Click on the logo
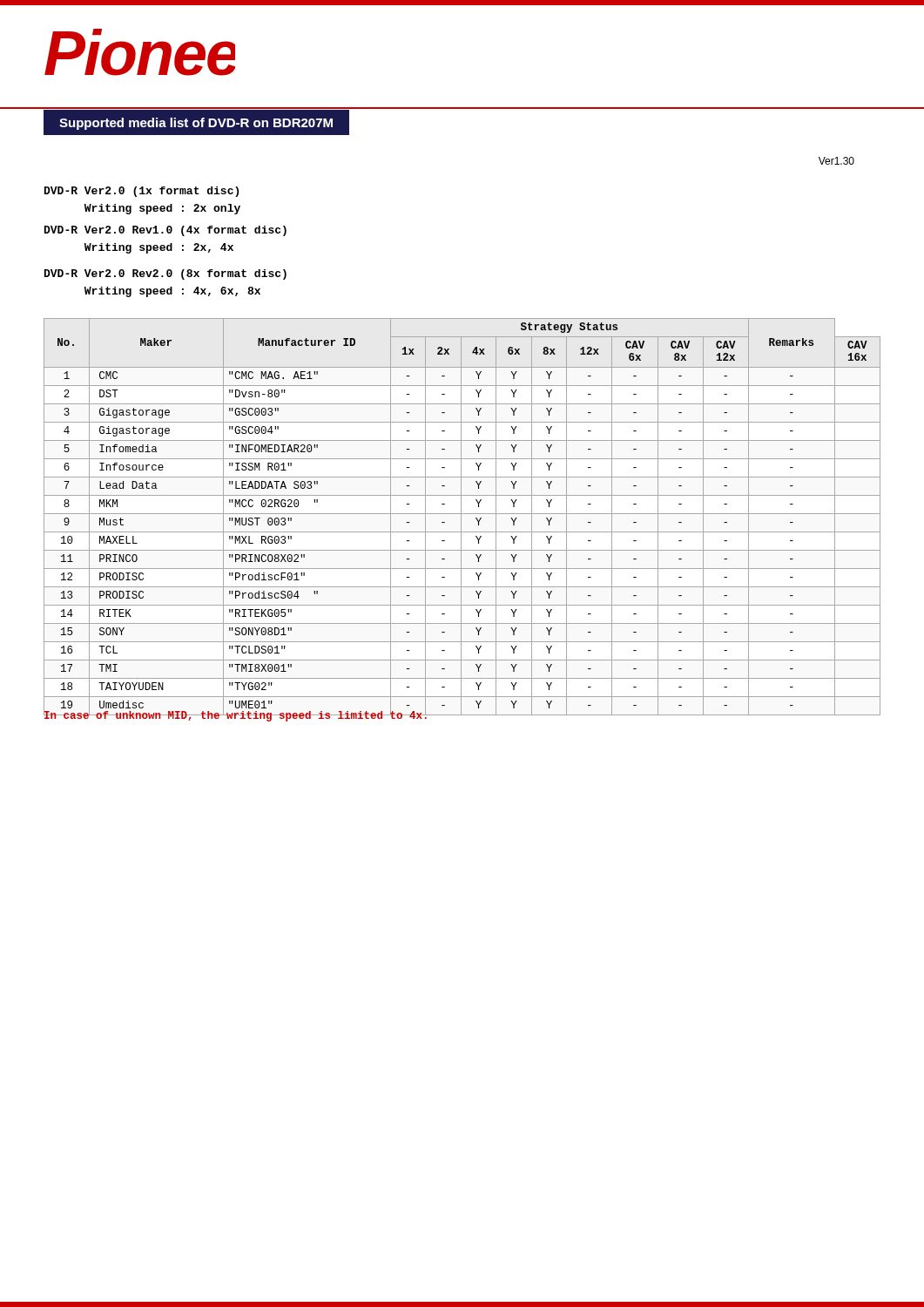Image resolution: width=924 pixels, height=1307 pixels. (139, 52)
